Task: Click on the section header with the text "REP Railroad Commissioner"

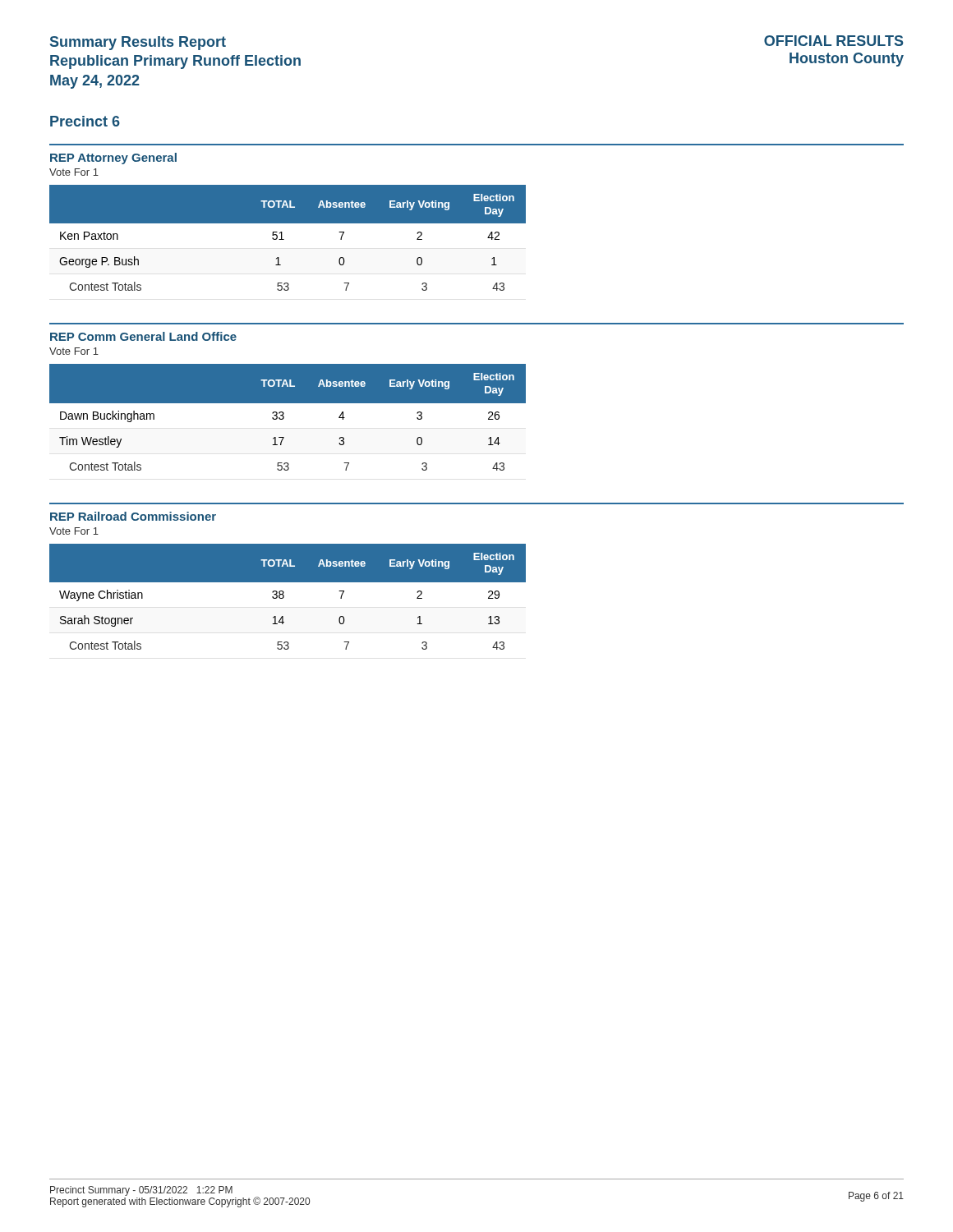Action: click(x=133, y=516)
